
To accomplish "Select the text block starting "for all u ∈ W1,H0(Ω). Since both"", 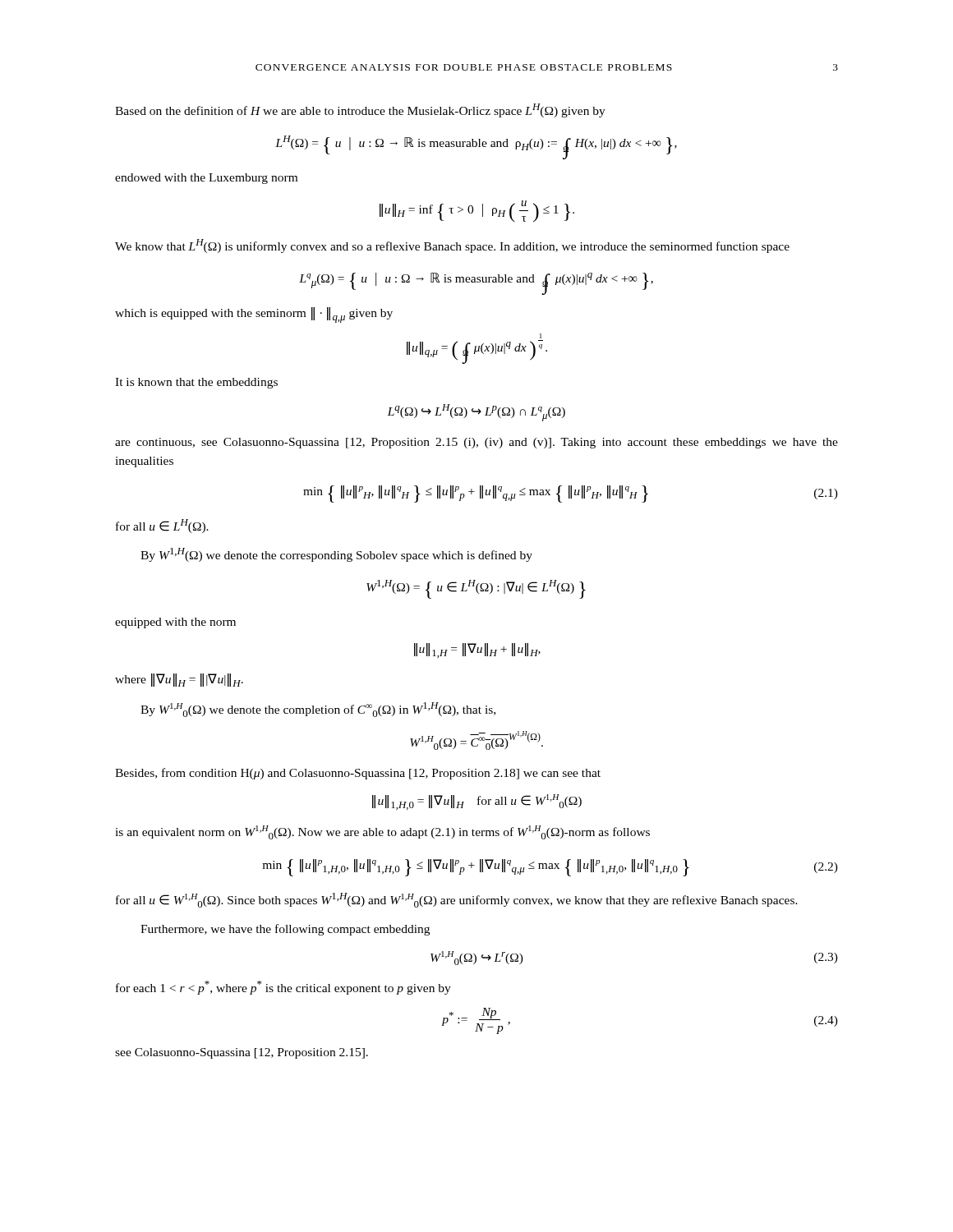I will coord(476,913).
